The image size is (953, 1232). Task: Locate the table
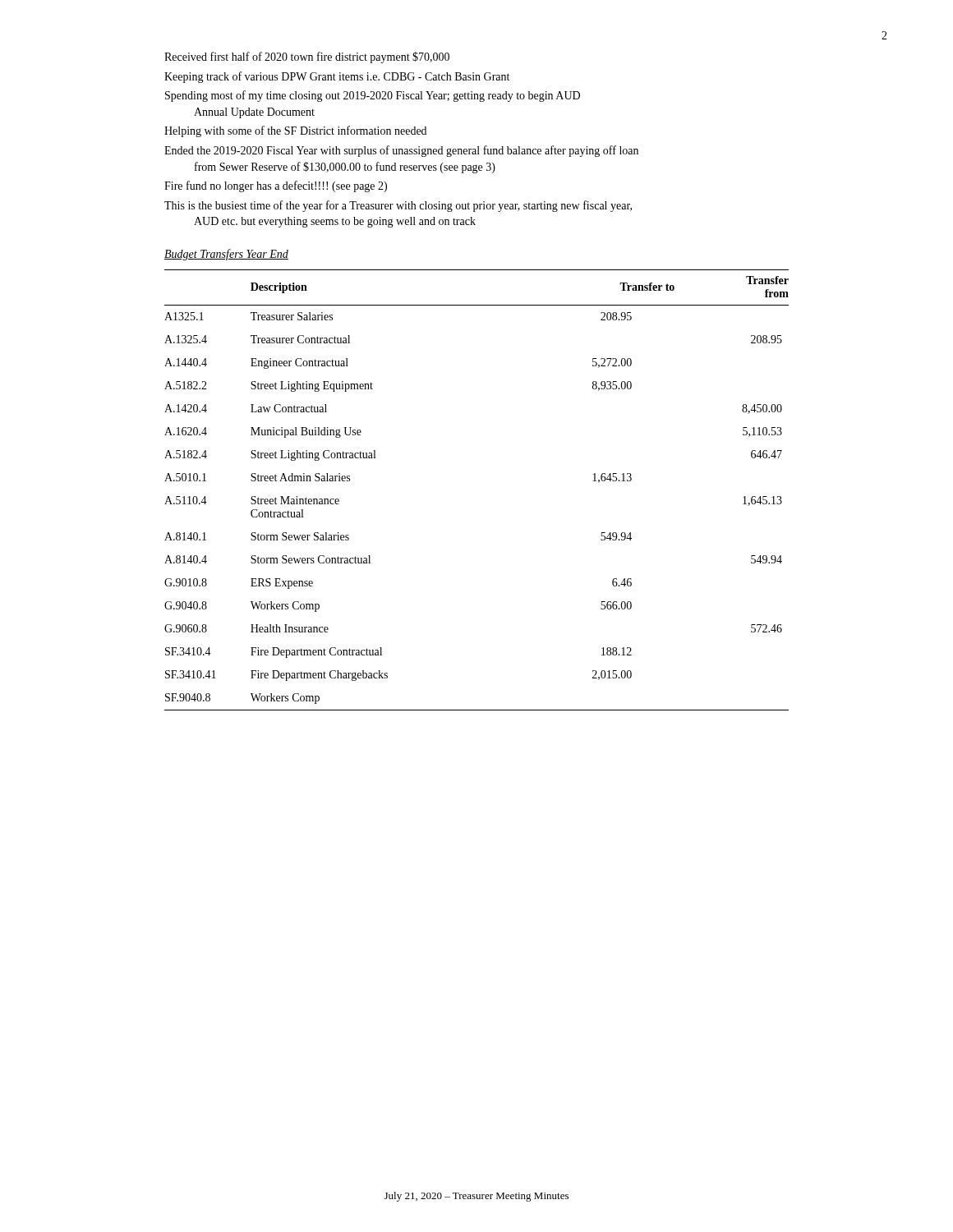pyautogui.click(x=476, y=490)
